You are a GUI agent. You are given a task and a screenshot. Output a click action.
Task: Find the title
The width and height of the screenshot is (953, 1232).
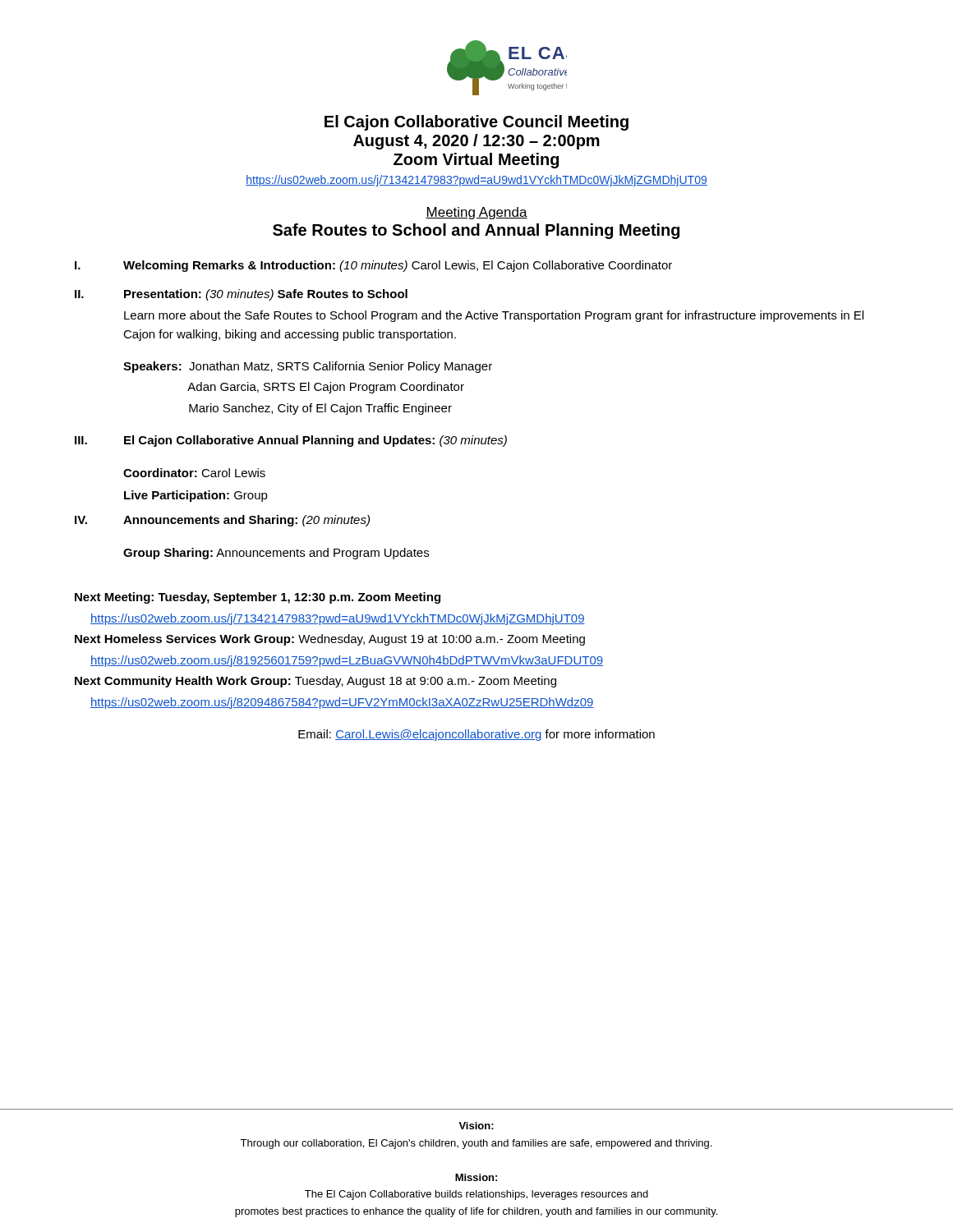pyautogui.click(x=476, y=141)
